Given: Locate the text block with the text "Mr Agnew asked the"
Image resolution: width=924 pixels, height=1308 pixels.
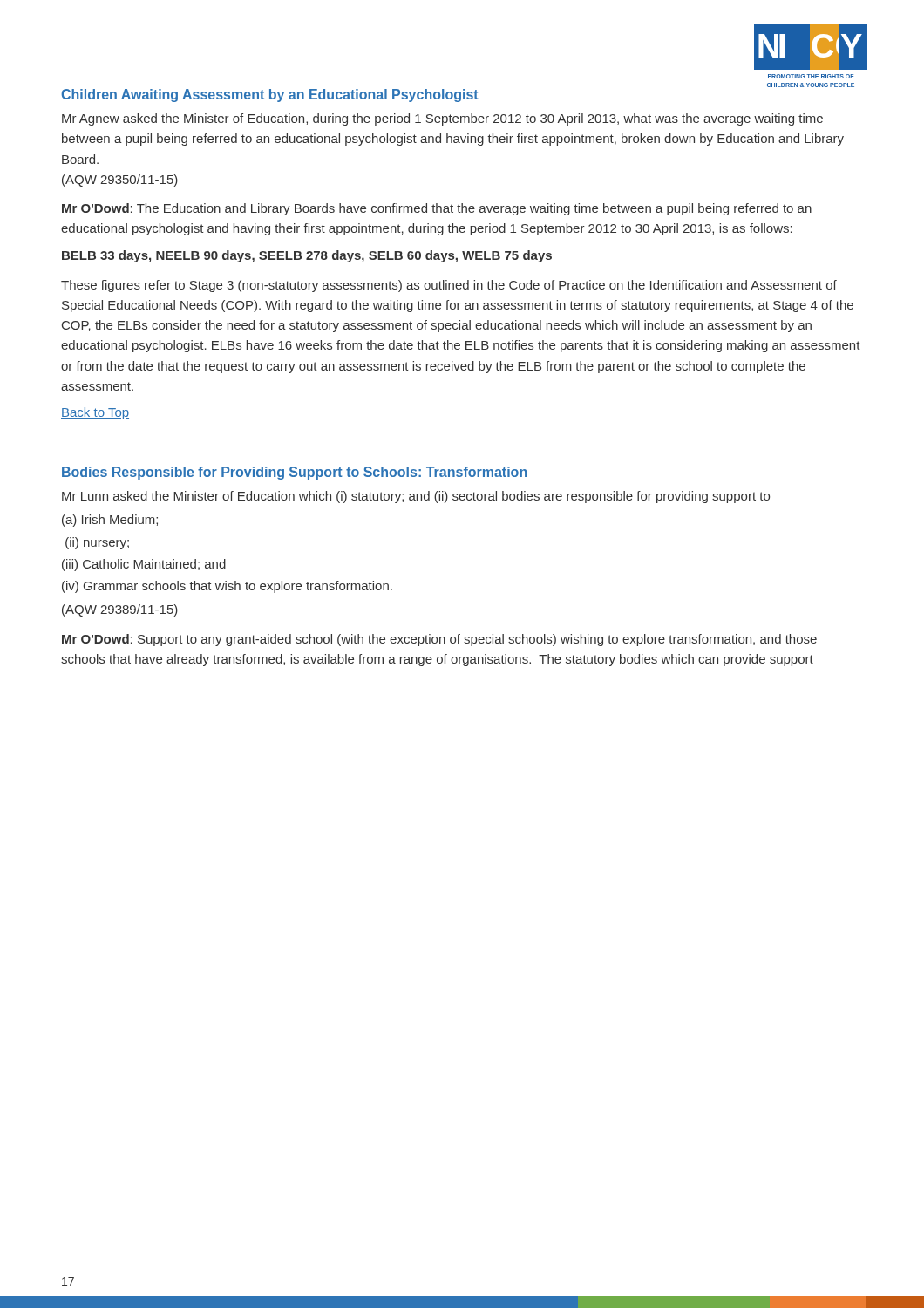Looking at the screenshot, I should tap(452, 149).
